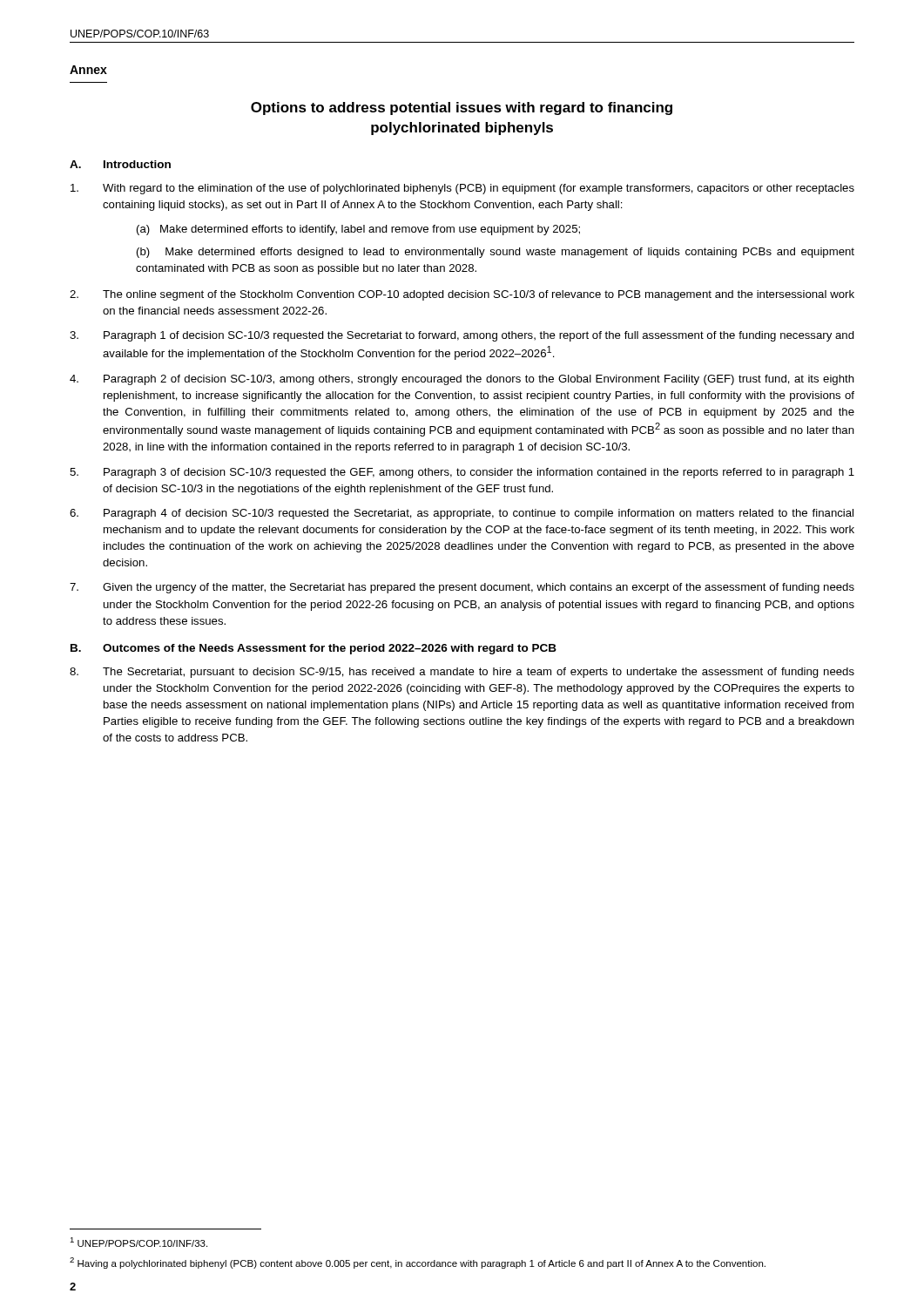Point to the region starting "1 UNEP/POPS/COP.10/INF/33."
This screenshot has width=924, height=1307.
(139, 1242)
